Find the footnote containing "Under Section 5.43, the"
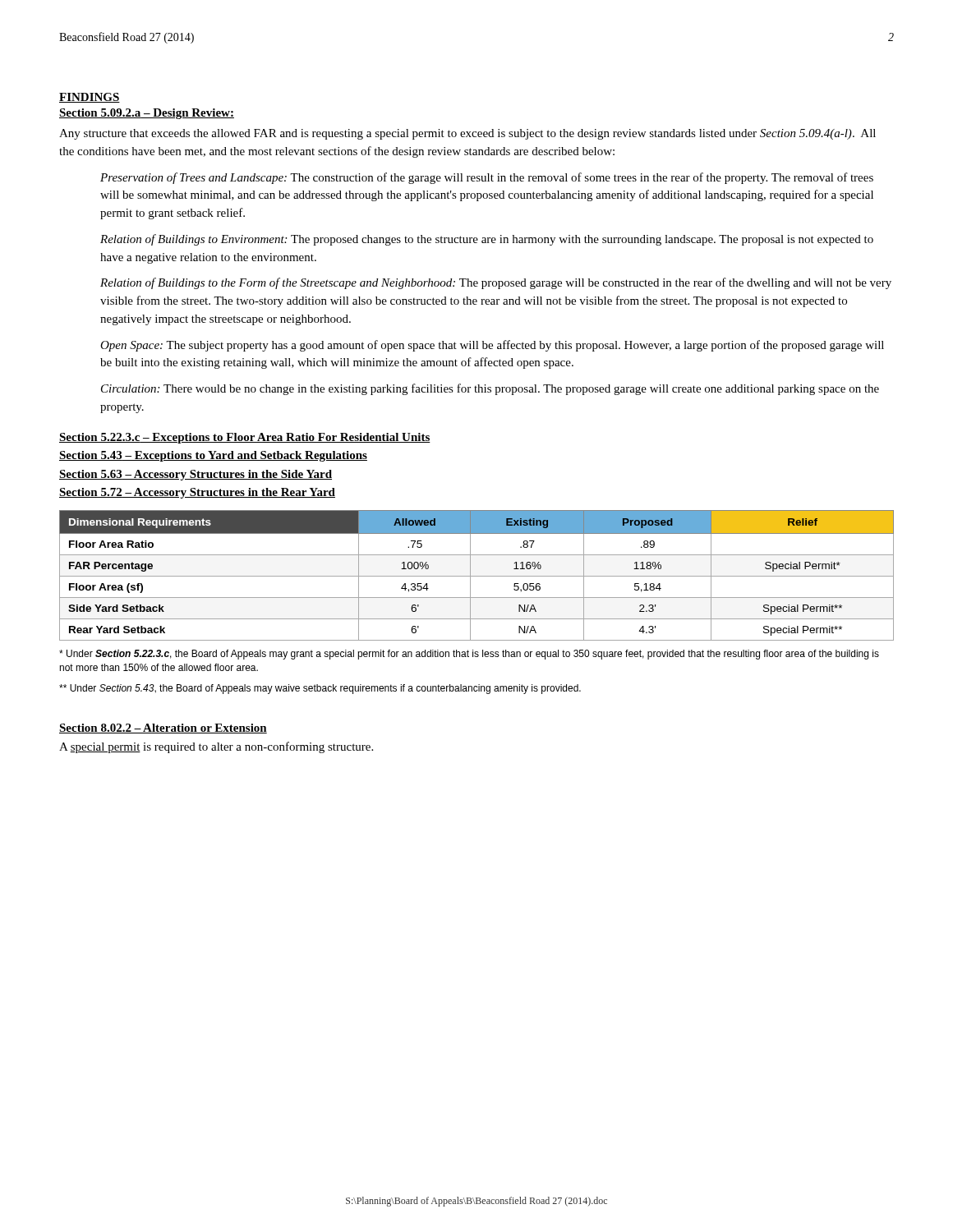Viewport: 953px width, 1232px height. (320, 689)
